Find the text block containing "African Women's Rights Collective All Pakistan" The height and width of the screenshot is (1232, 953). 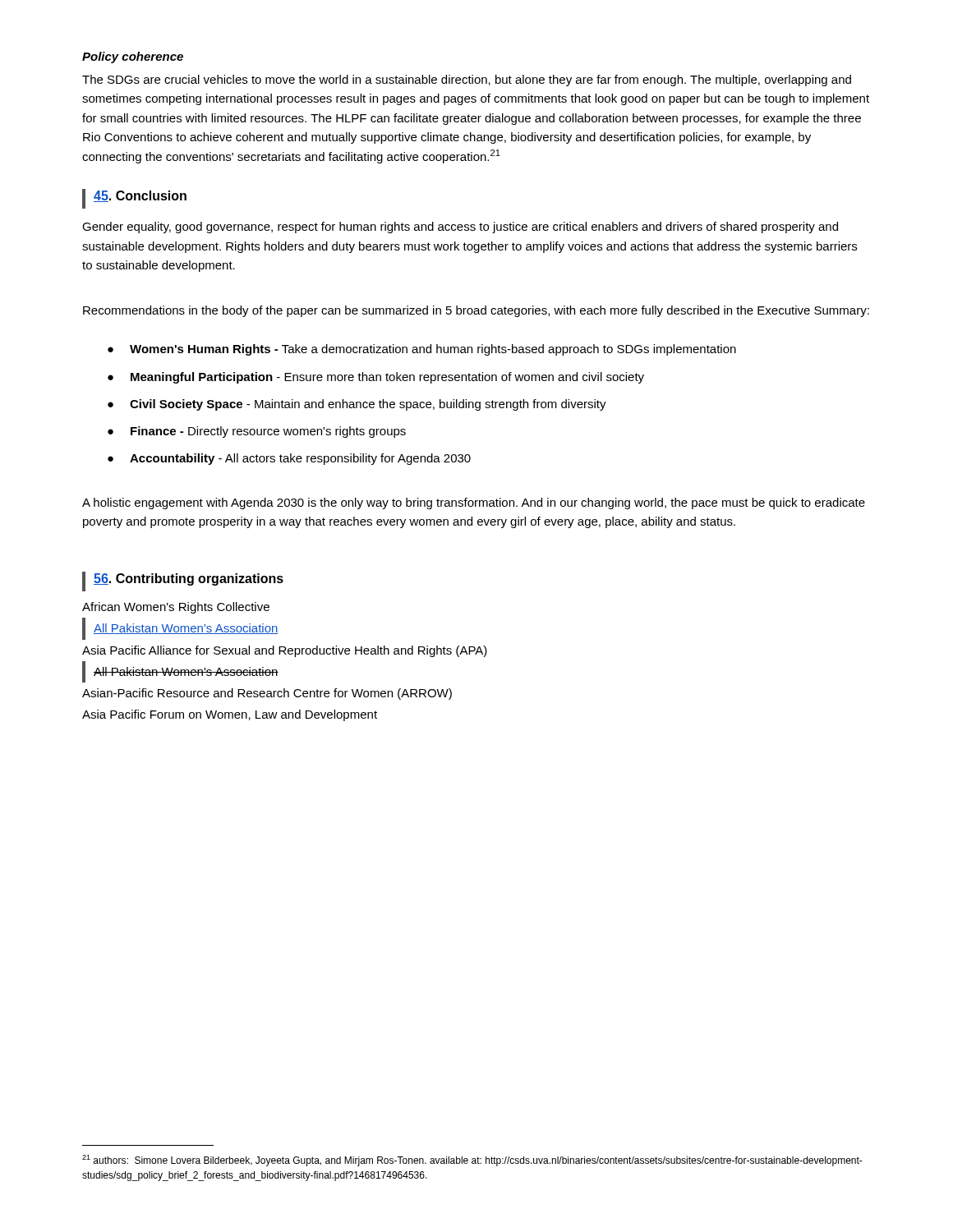[476, 660]
